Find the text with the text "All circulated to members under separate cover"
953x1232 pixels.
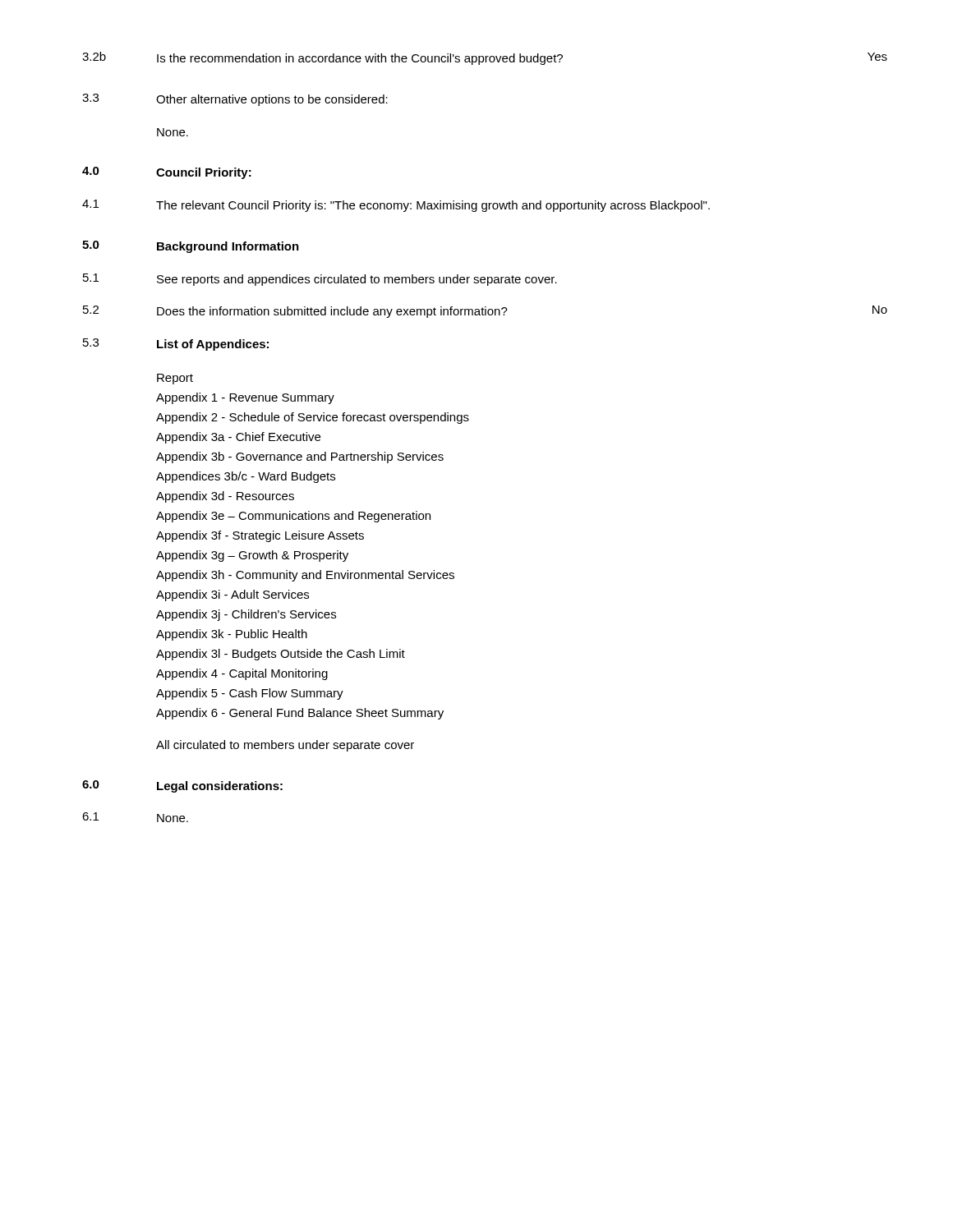(x=285, y=744)
